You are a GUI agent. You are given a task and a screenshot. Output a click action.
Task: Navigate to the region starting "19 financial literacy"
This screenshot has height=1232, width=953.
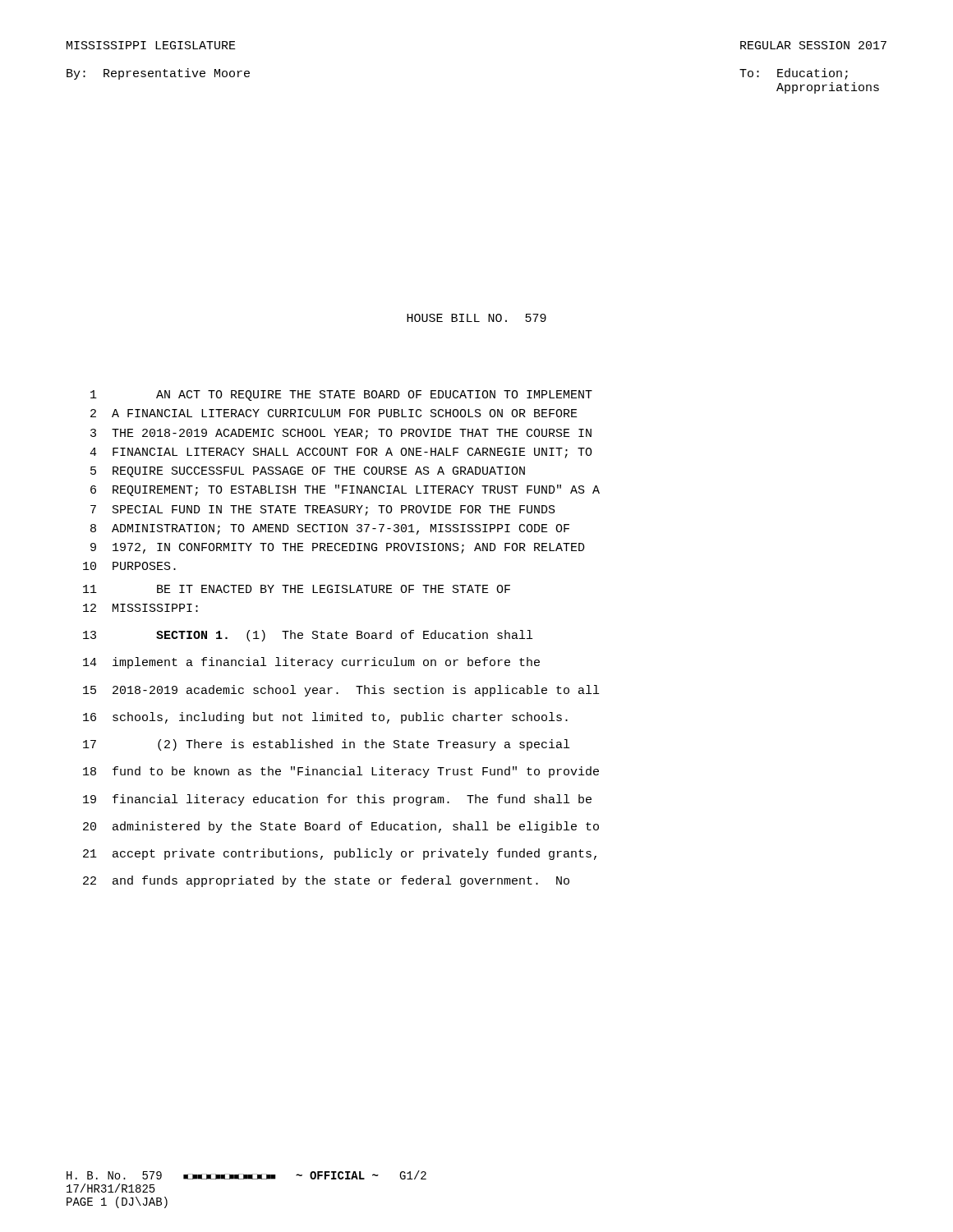click(476, 800)
